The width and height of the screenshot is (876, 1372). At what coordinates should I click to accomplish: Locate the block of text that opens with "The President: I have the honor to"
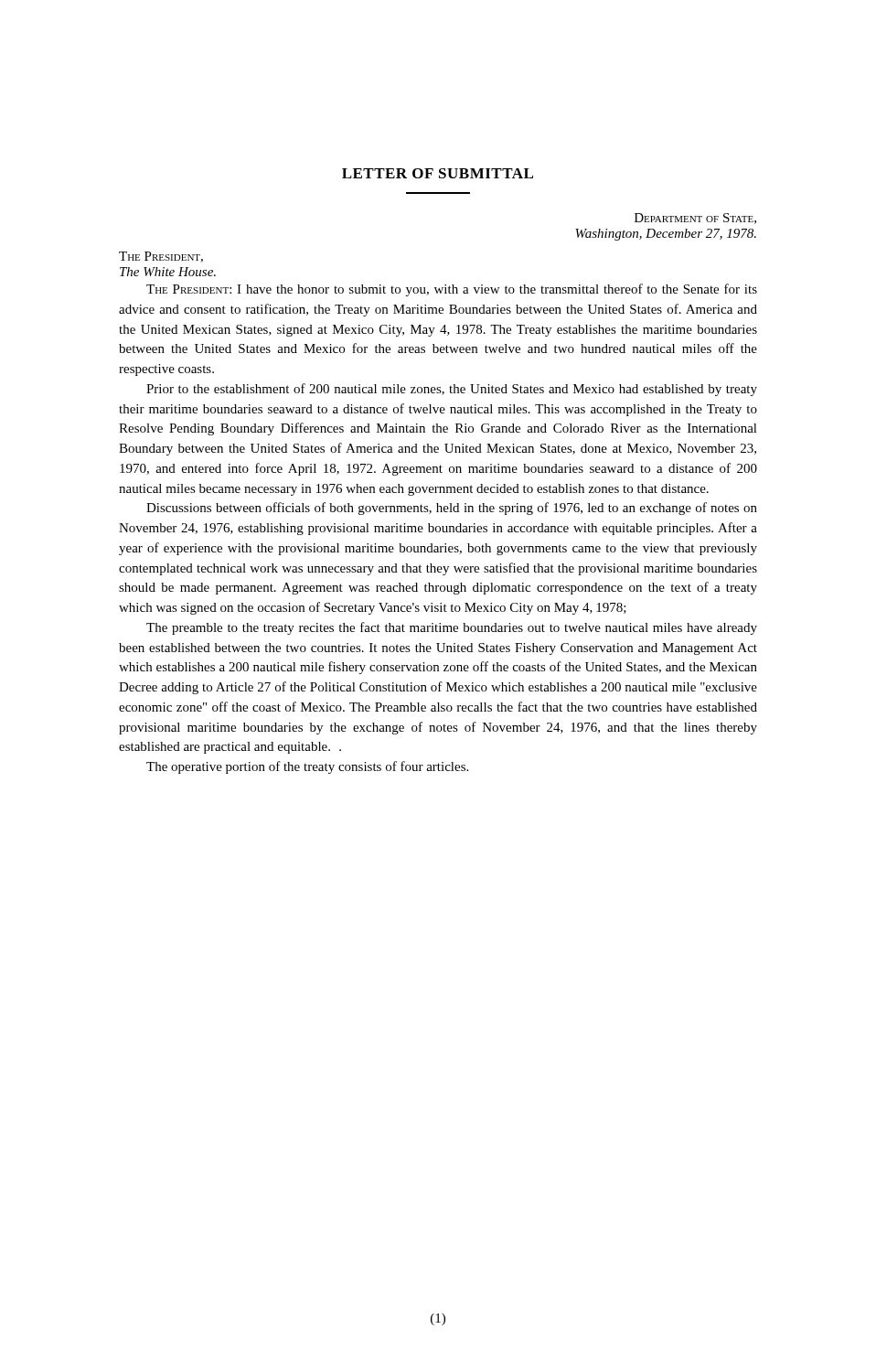[438, 529]
